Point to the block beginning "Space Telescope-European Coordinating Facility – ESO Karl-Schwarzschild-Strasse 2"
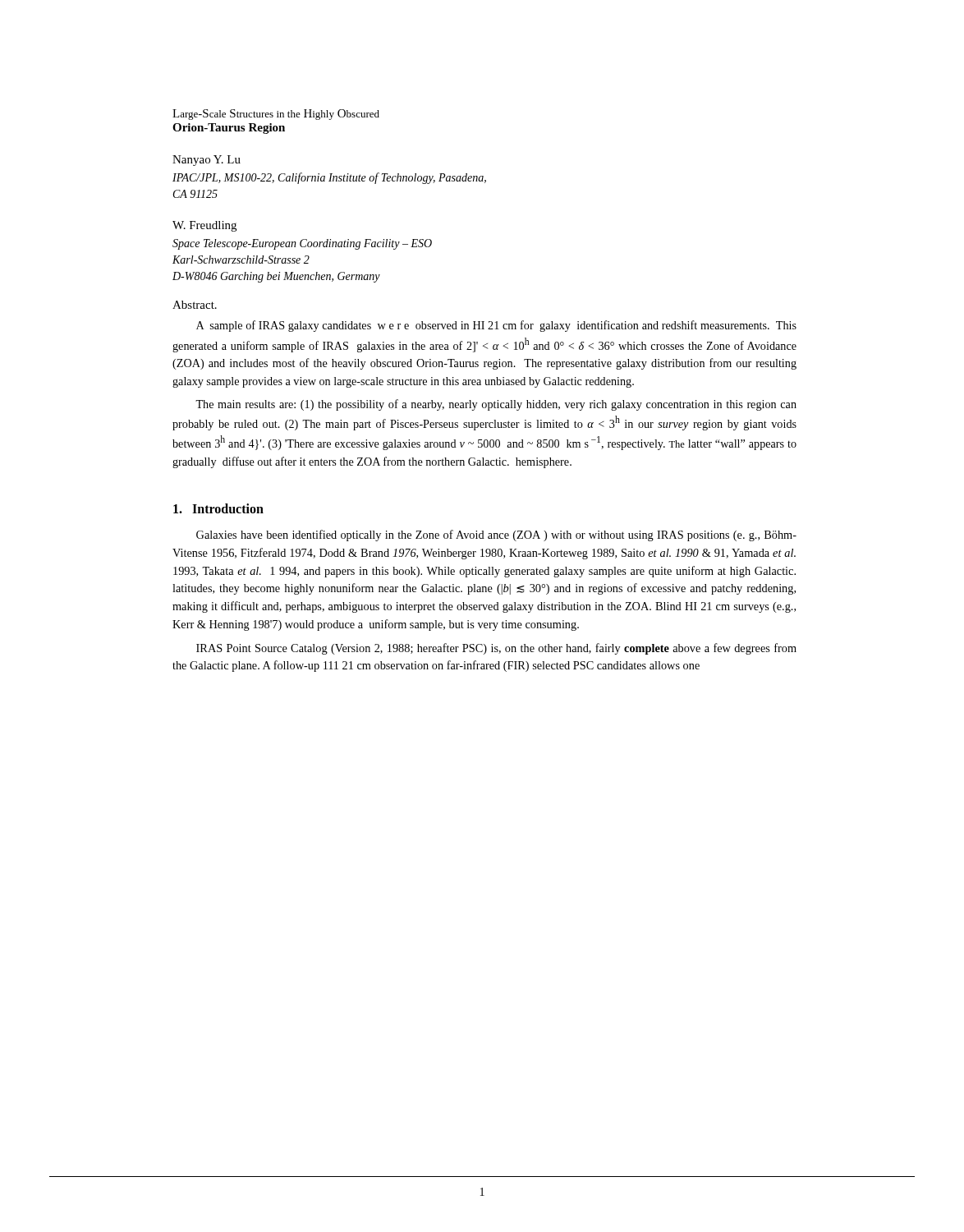The width and height of the screenshot is (964, 1232). tap(302, 260)
